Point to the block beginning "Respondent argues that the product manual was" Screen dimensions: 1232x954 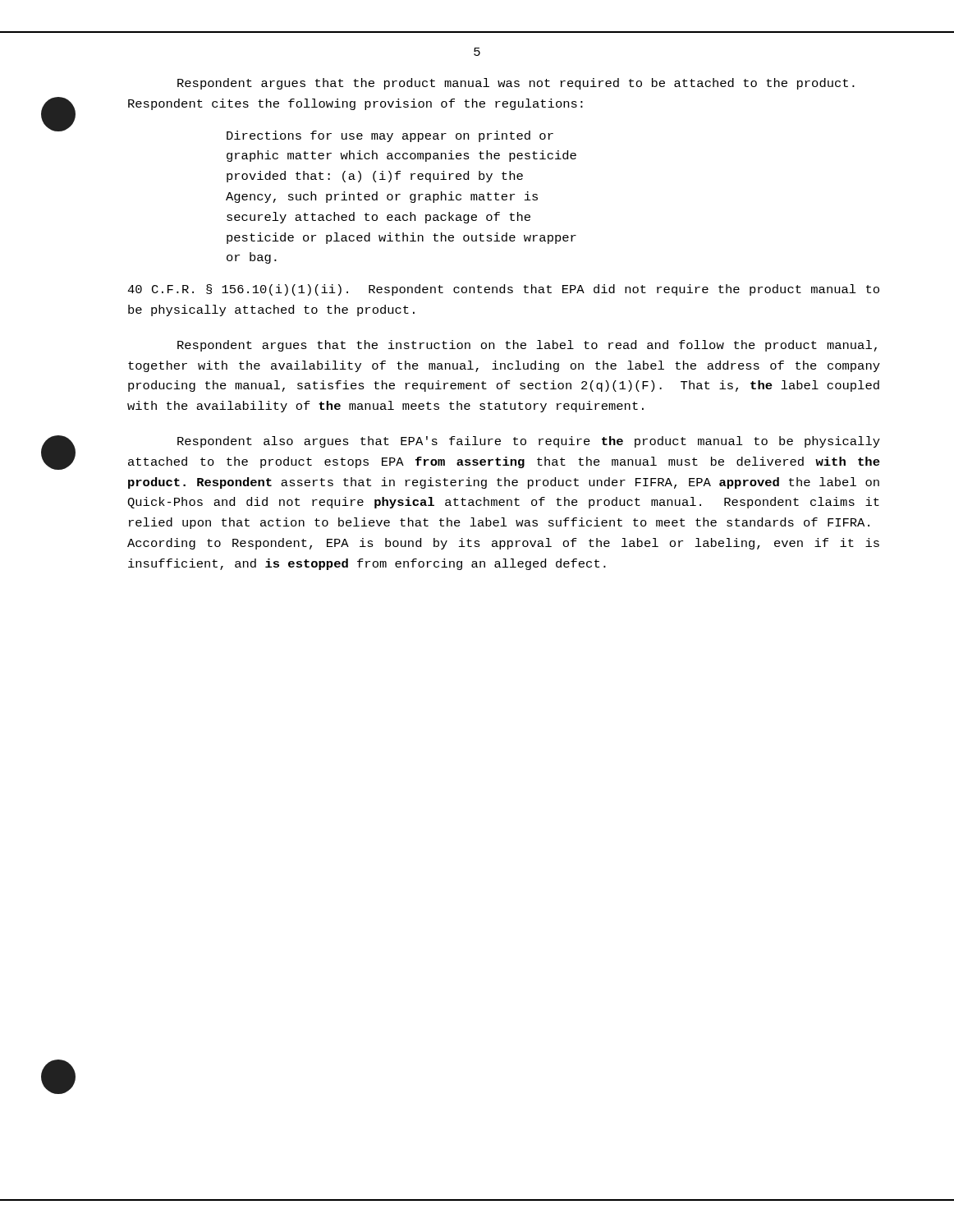pyautogui.click(x=504, y=94)
